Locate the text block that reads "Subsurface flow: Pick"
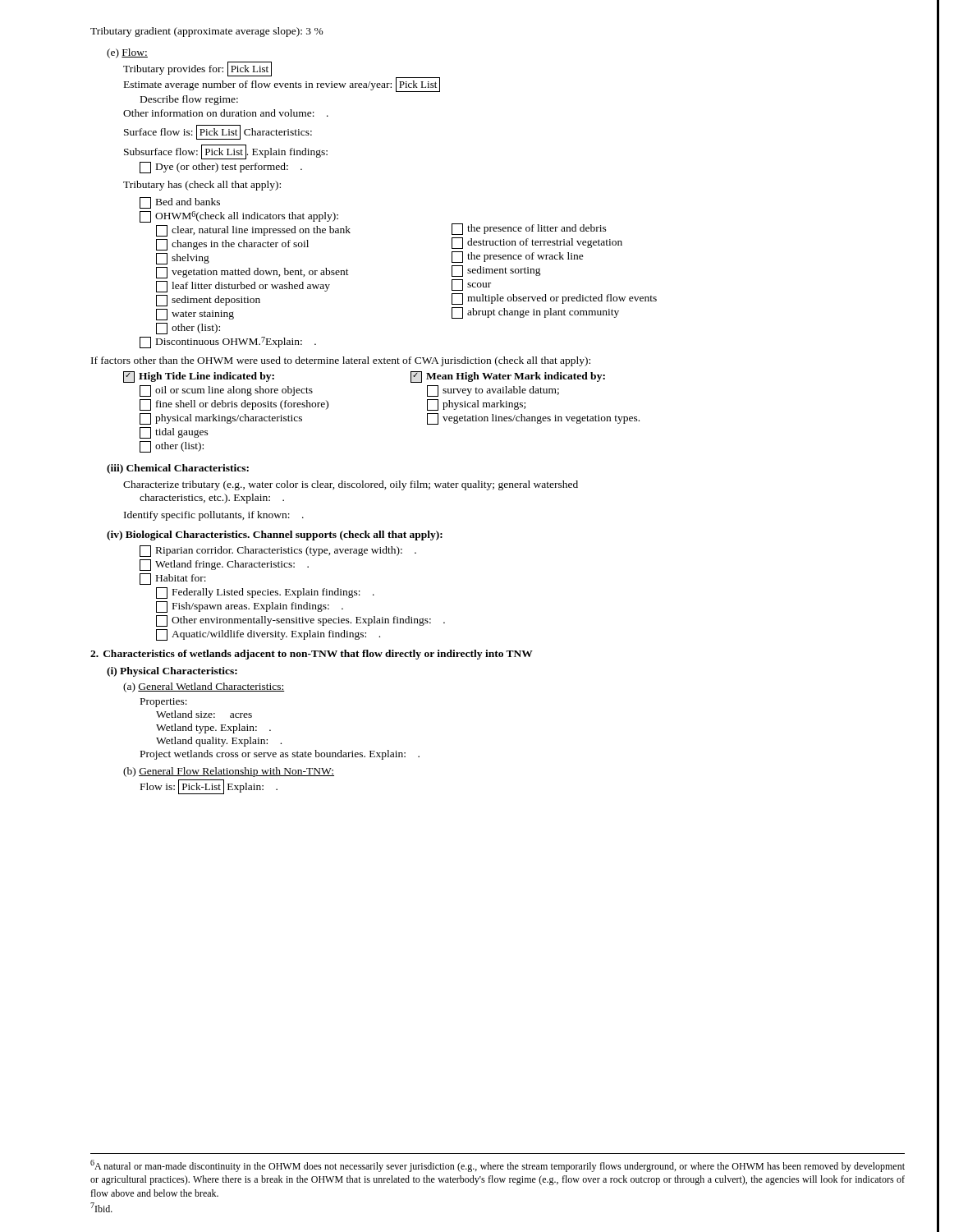The height and width of the screenshot is (1232, 954). click(x=226, y=152)
